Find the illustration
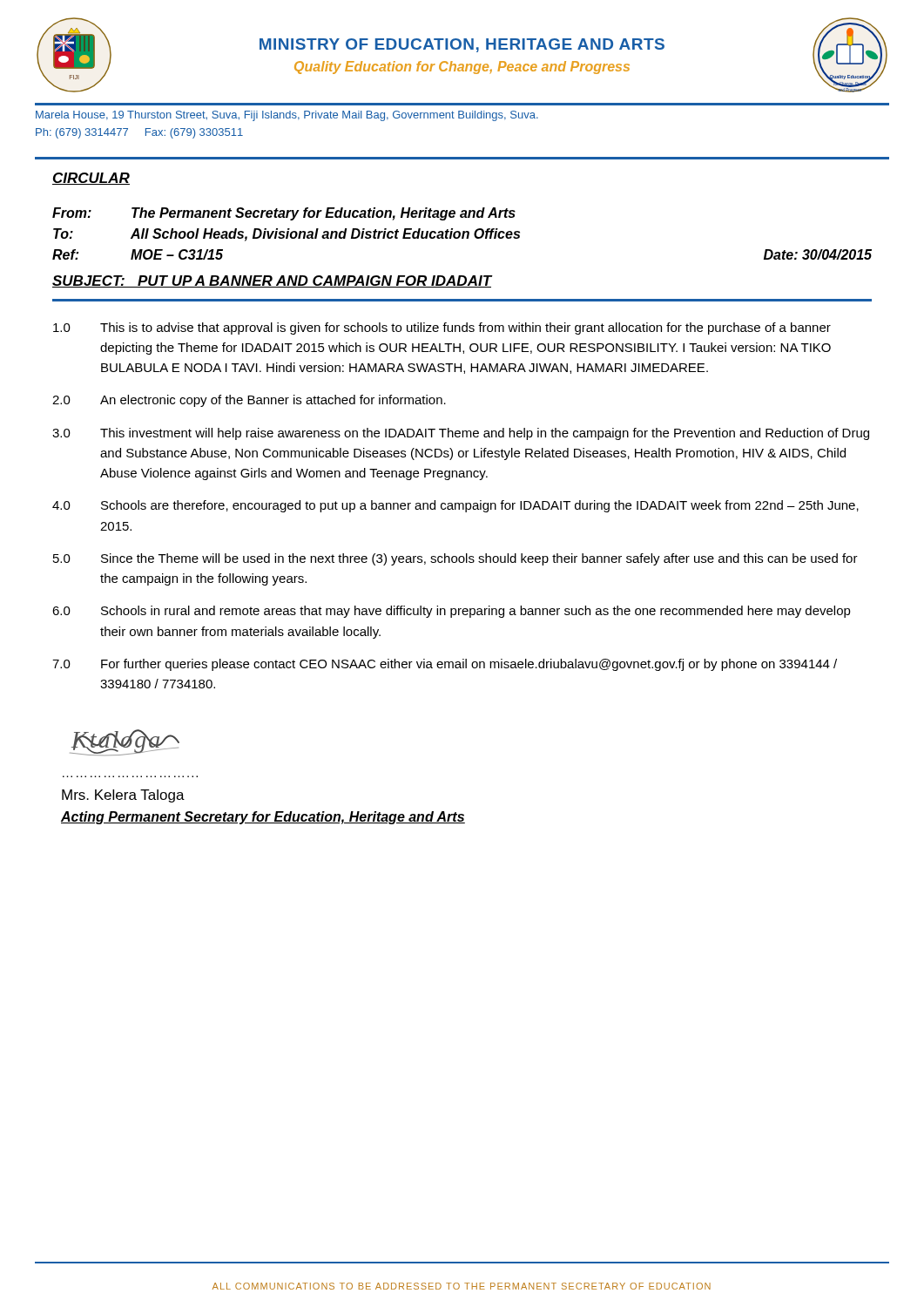This screenshot has height=1307, width=924. [x=466, y=740]
